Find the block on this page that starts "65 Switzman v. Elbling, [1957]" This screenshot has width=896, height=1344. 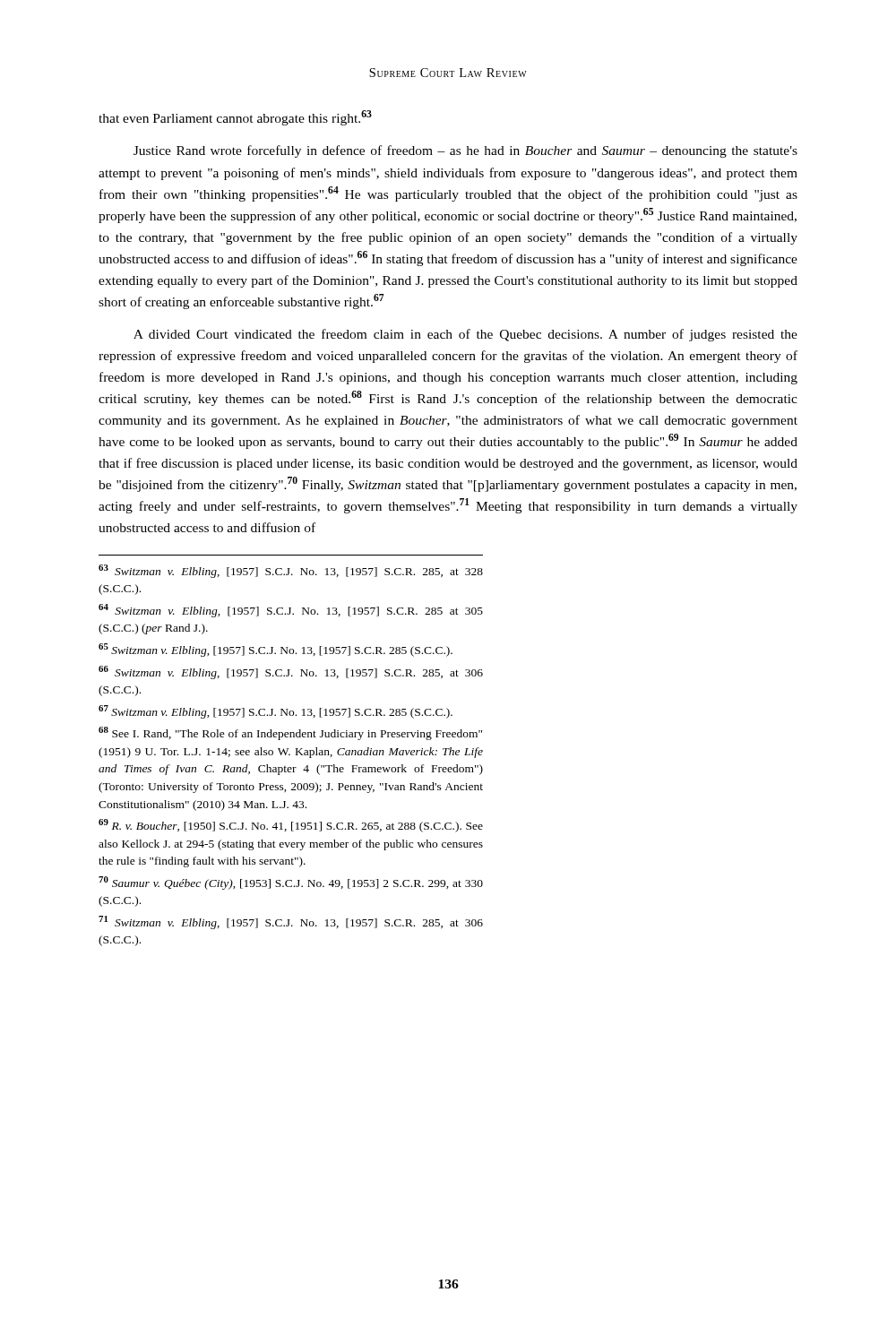276,649
